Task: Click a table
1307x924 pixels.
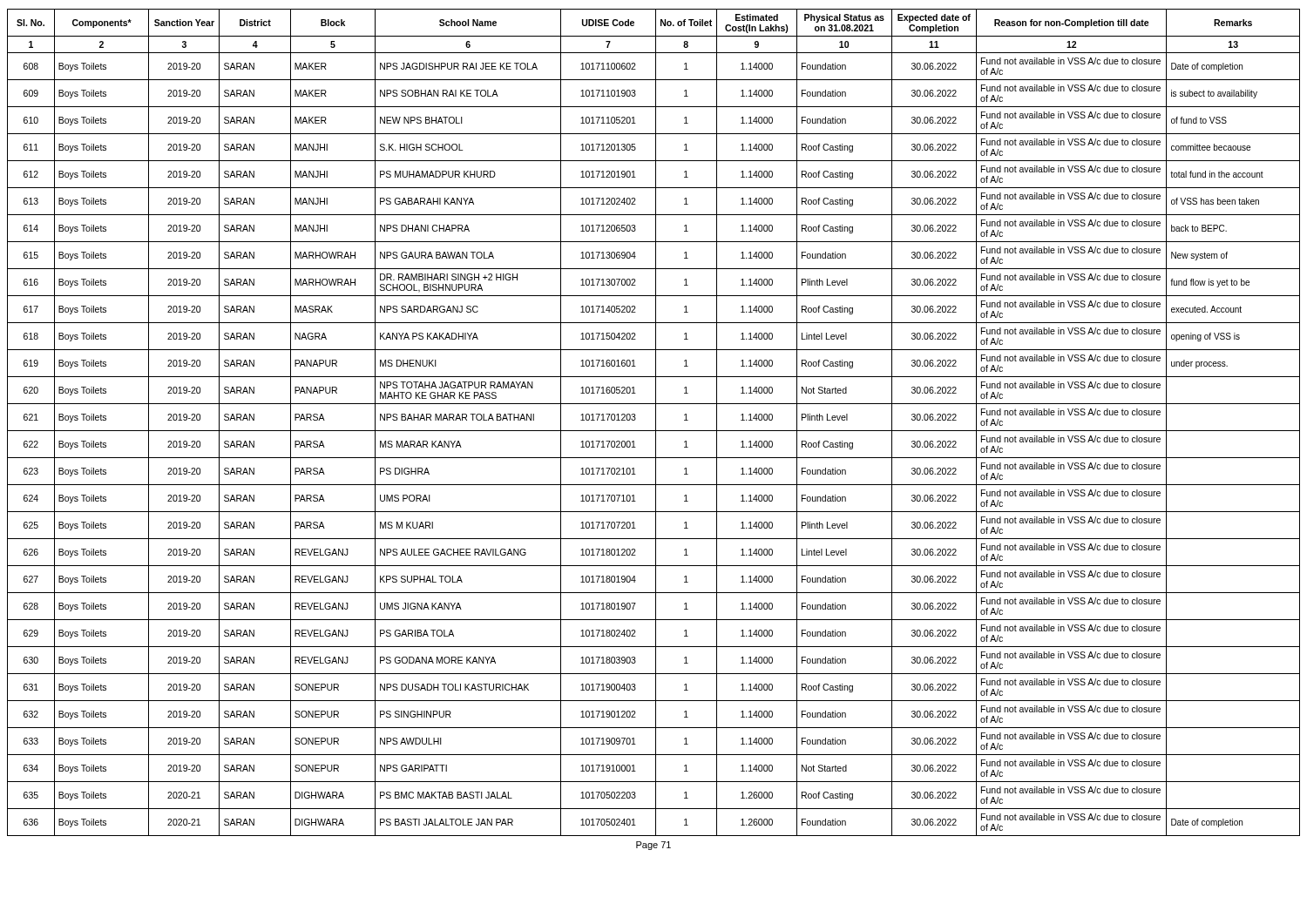Action: [x=654, y=422]
